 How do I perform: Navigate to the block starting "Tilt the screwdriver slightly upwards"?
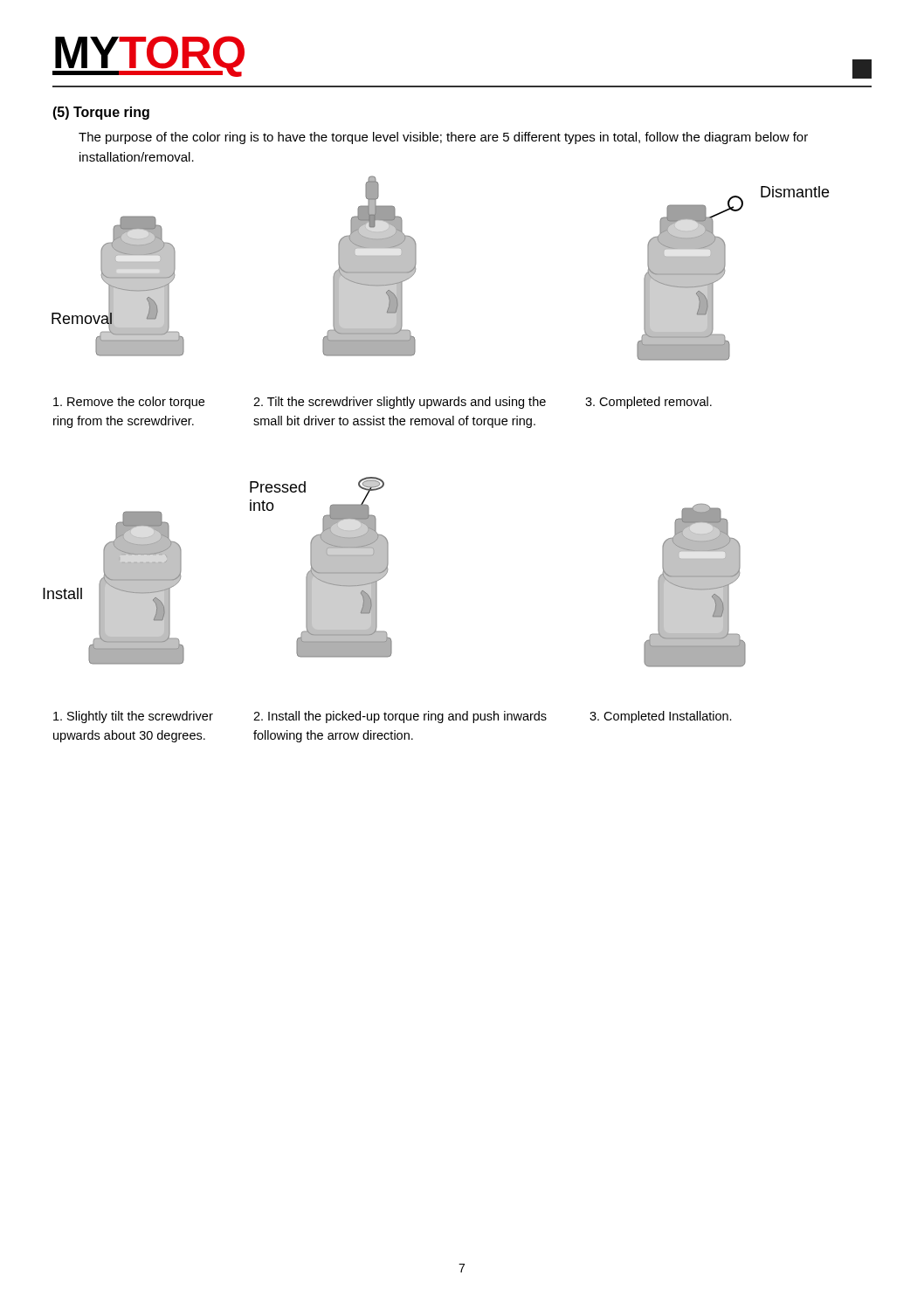pyautogui.click(x=400, y=411)
